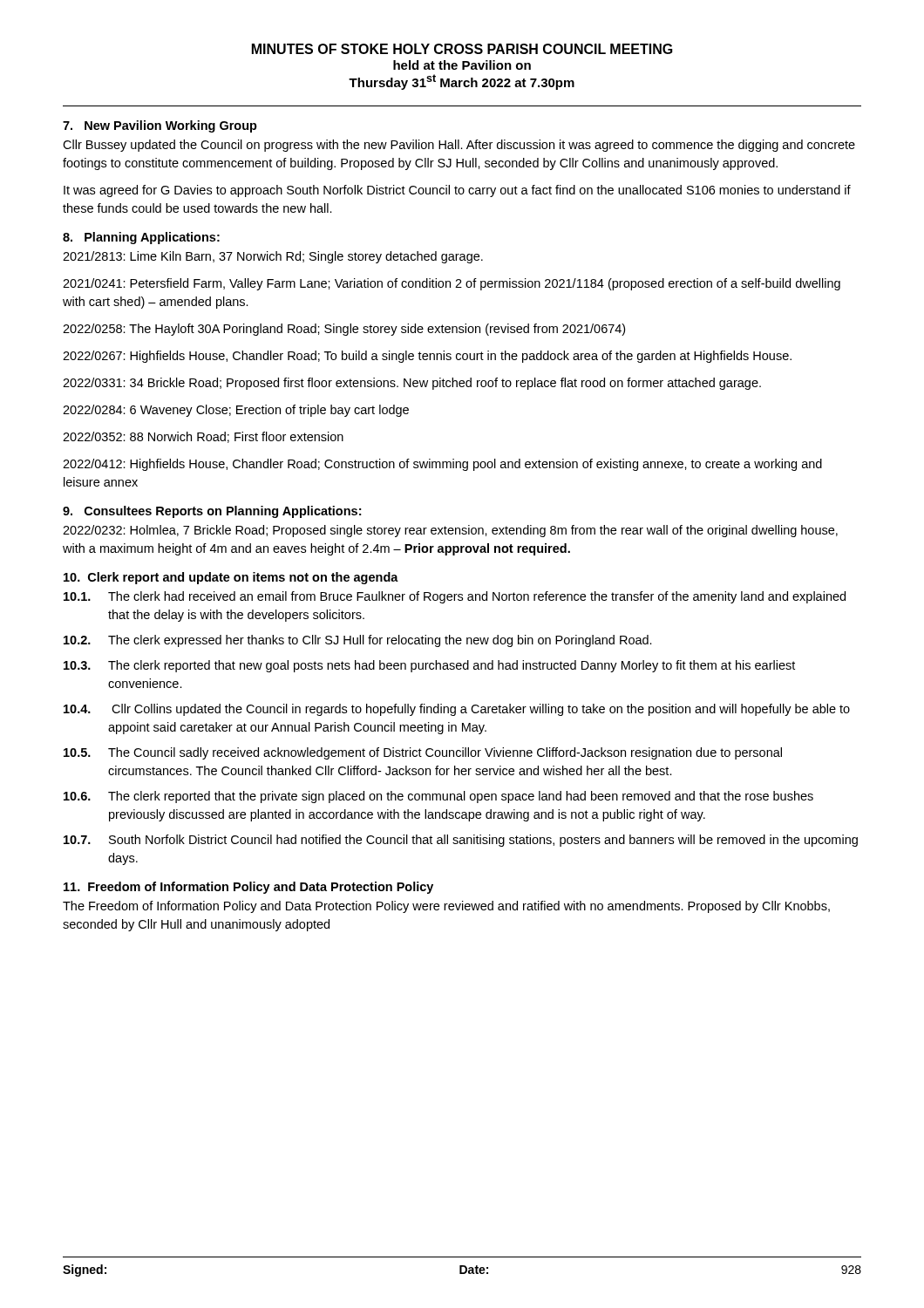Where is the passage that starts "2021/2813: Lime Kiln Barn, 37"?
Viewport: 924px width, 1308px height.
(273, 256)
